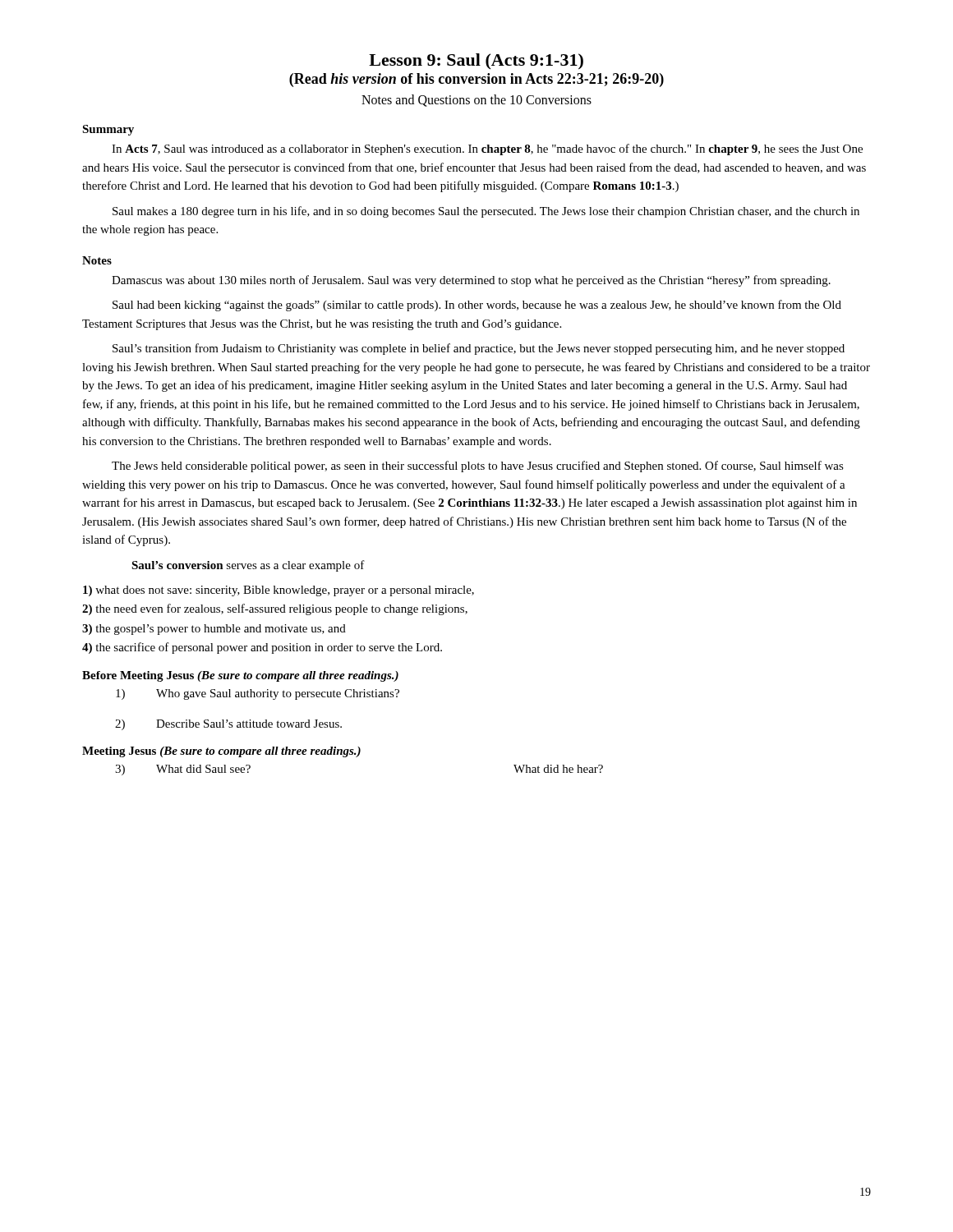The width and height of the screenshot is (953, 1232).
Task: Where is the title that starts "Lesson 9: Saul (Acts"?
Action: 476,69
